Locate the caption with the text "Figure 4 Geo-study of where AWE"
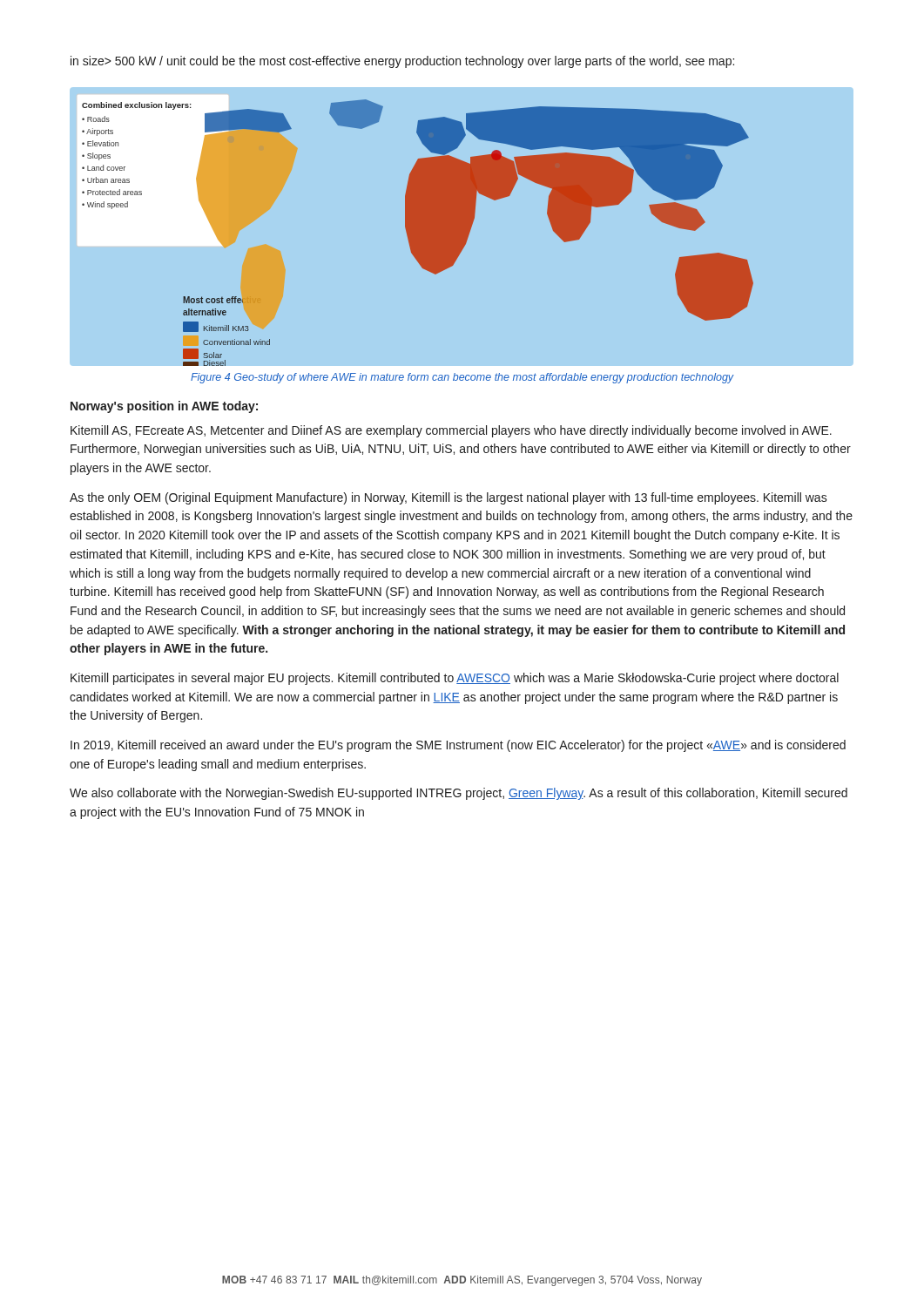 462,377
